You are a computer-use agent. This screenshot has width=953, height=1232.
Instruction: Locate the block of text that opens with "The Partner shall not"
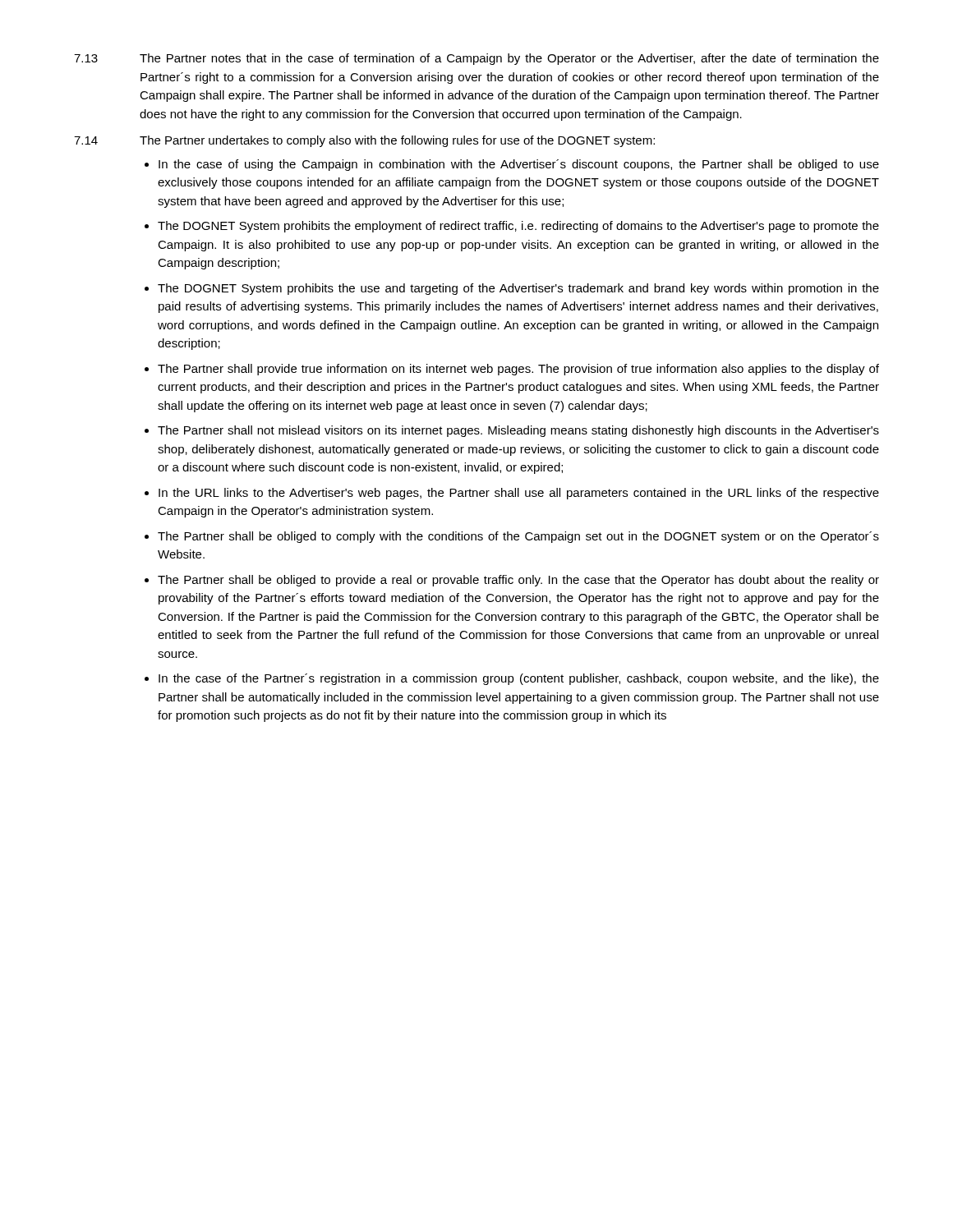point(518,448)
